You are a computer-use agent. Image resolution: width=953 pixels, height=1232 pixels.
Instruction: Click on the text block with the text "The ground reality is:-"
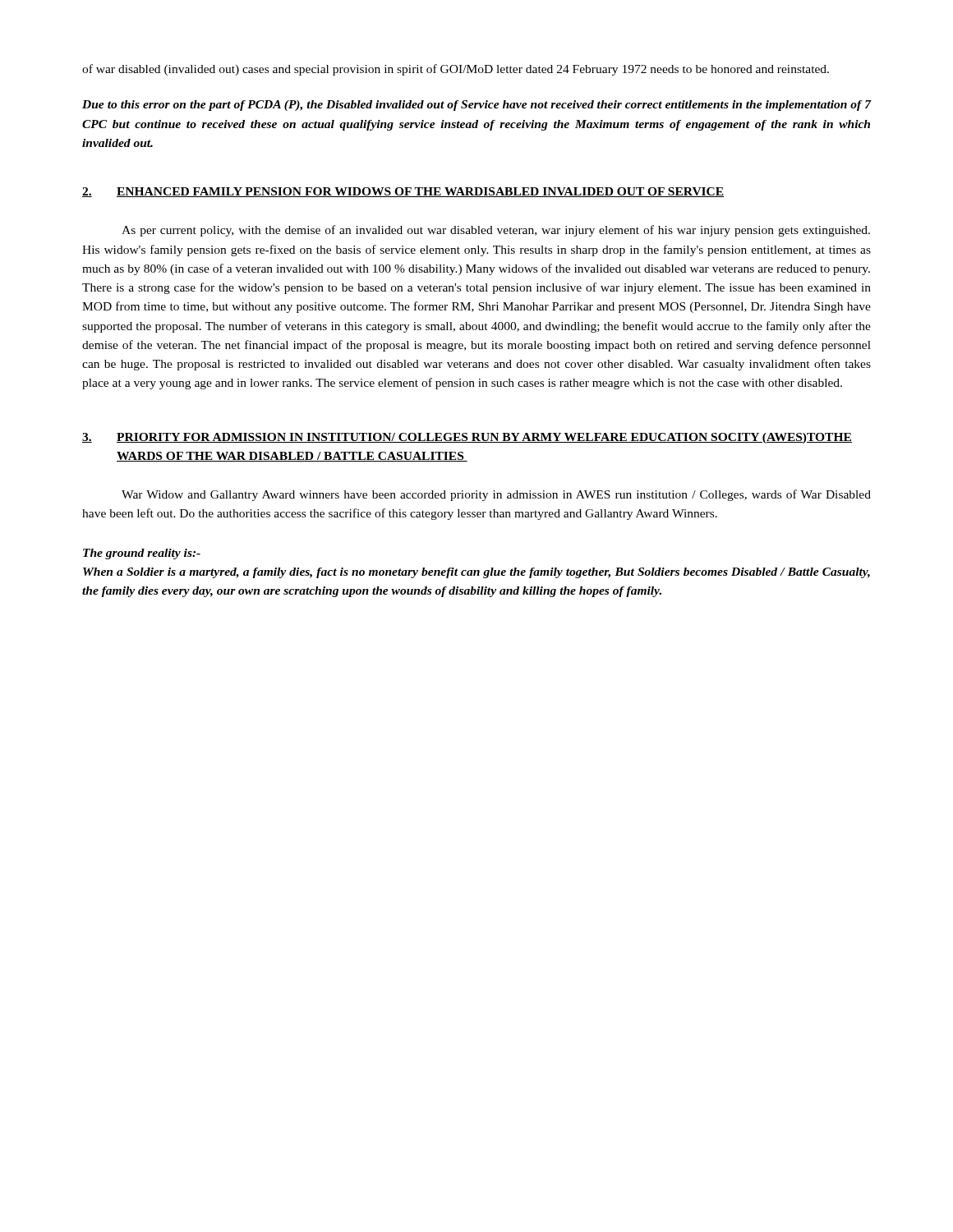click(x=476, y=571)
